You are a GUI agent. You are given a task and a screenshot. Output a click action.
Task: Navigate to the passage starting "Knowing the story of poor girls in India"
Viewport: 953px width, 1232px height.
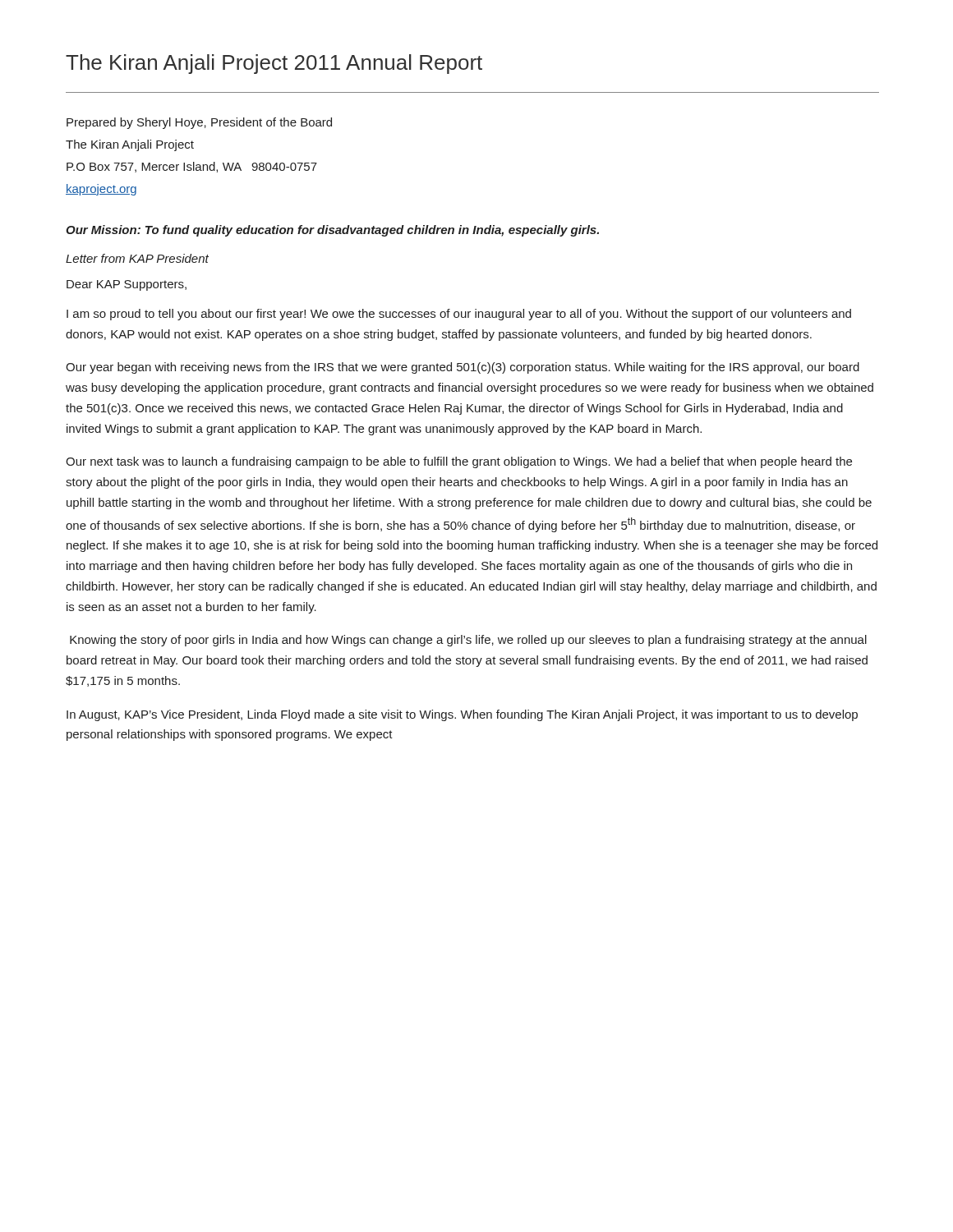click(x=467, y=660)
